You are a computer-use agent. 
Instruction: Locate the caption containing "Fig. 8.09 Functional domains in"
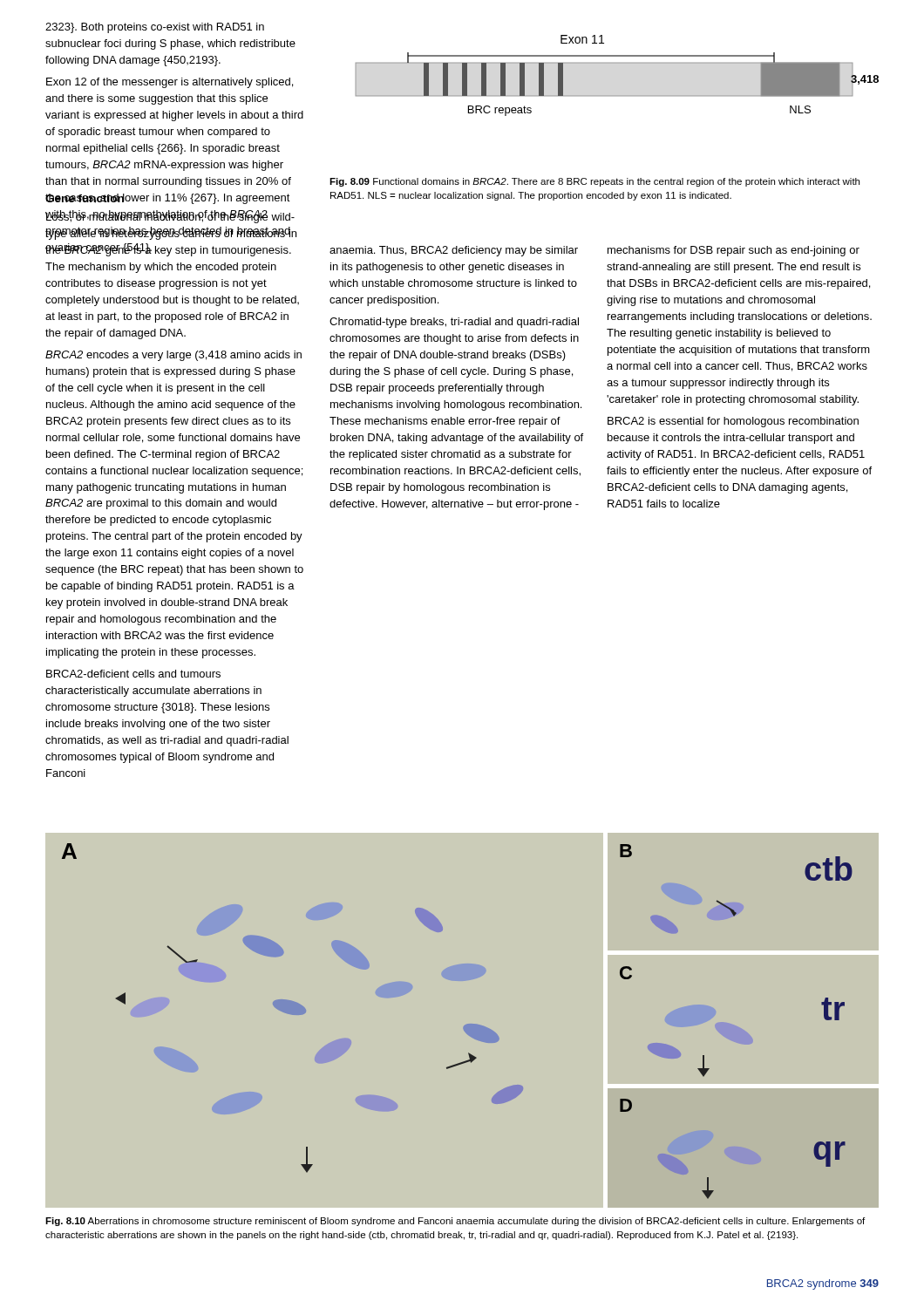pos(595,189)
